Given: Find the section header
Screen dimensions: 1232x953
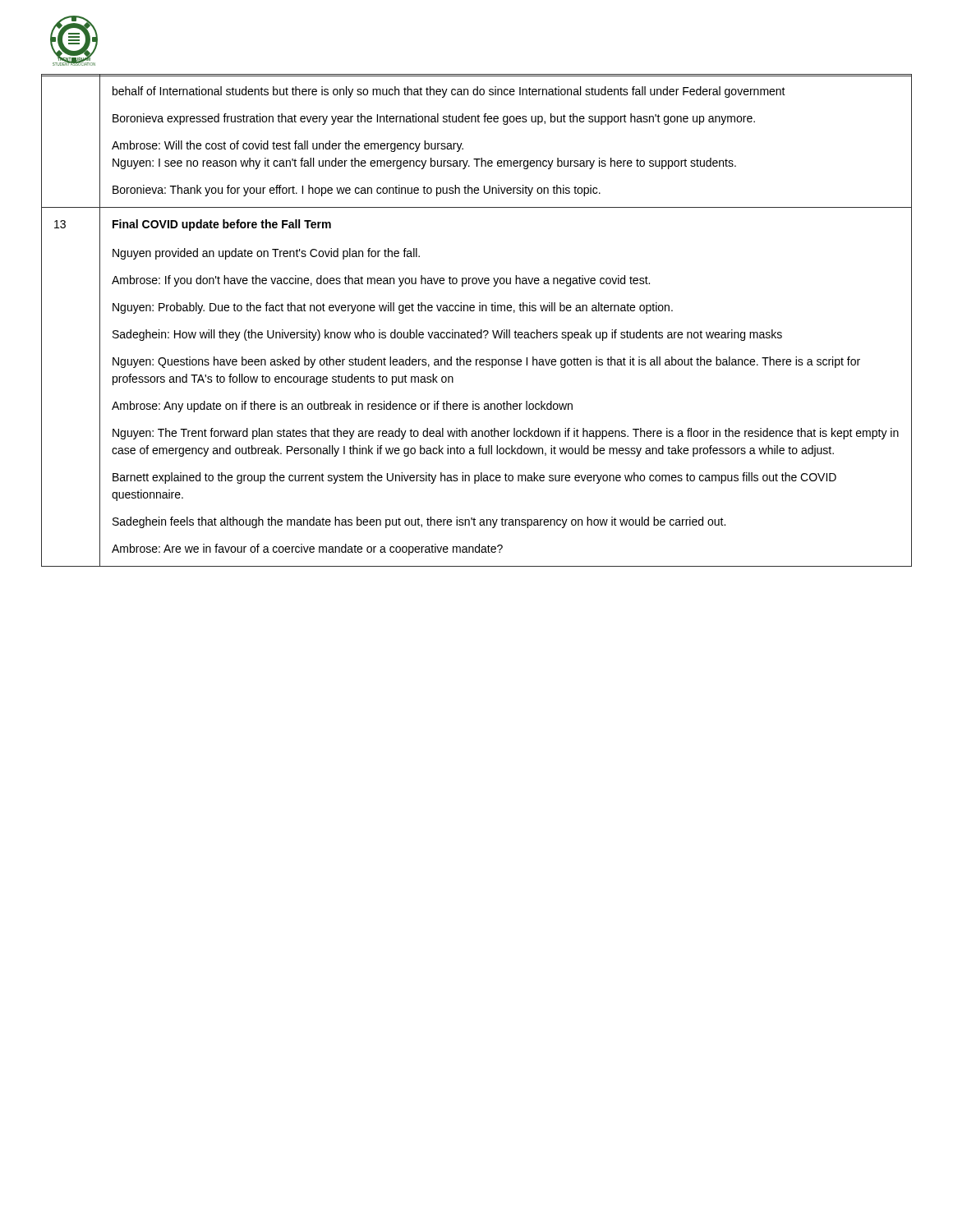Looking at the screenshot, I should pyautogui.click(x=222, y=224).
